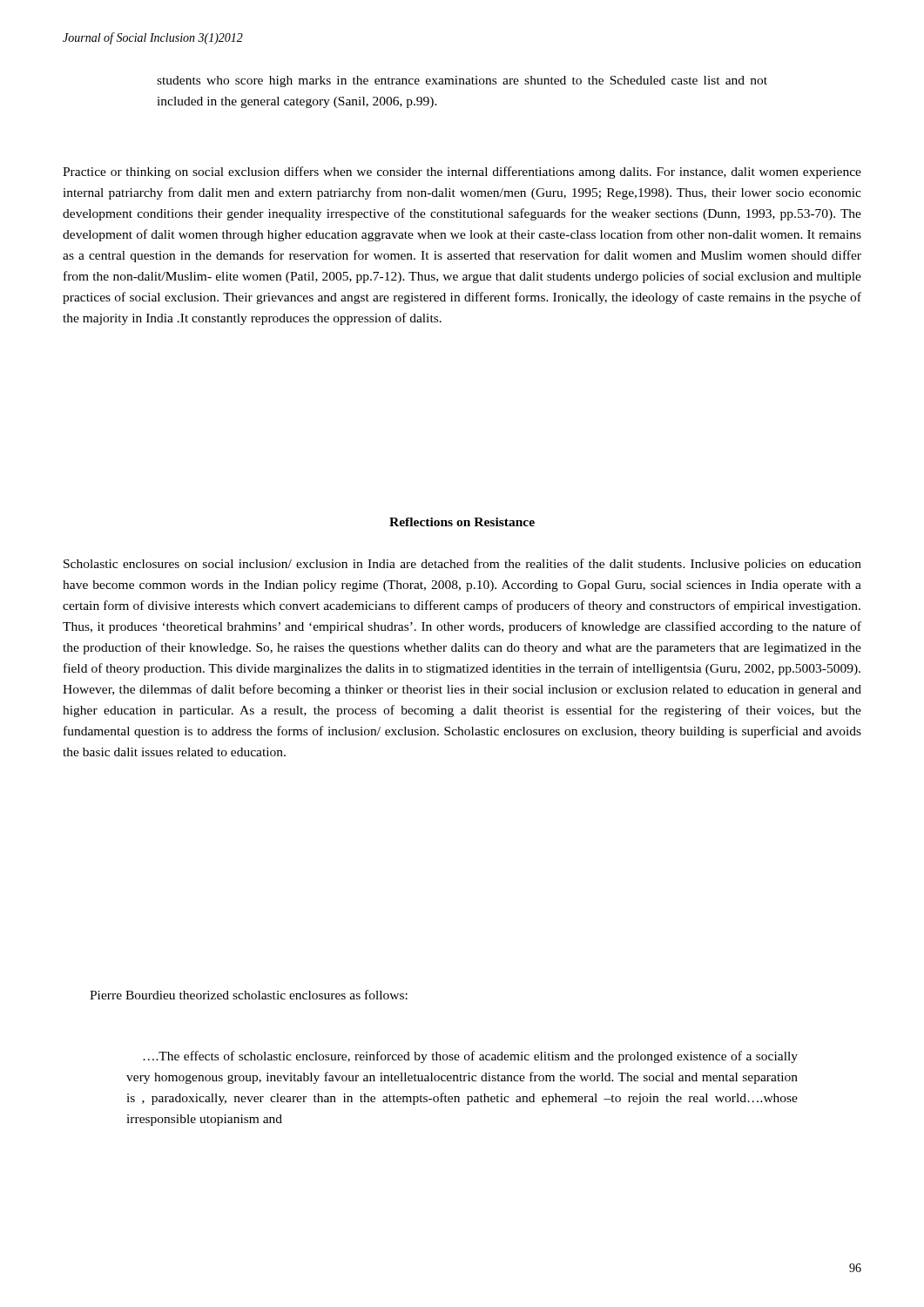Click on the text block with the text "….The effects of scholastic enclosure, reinforced"
Viewport: 924px width, 1307px height.
462,1087
